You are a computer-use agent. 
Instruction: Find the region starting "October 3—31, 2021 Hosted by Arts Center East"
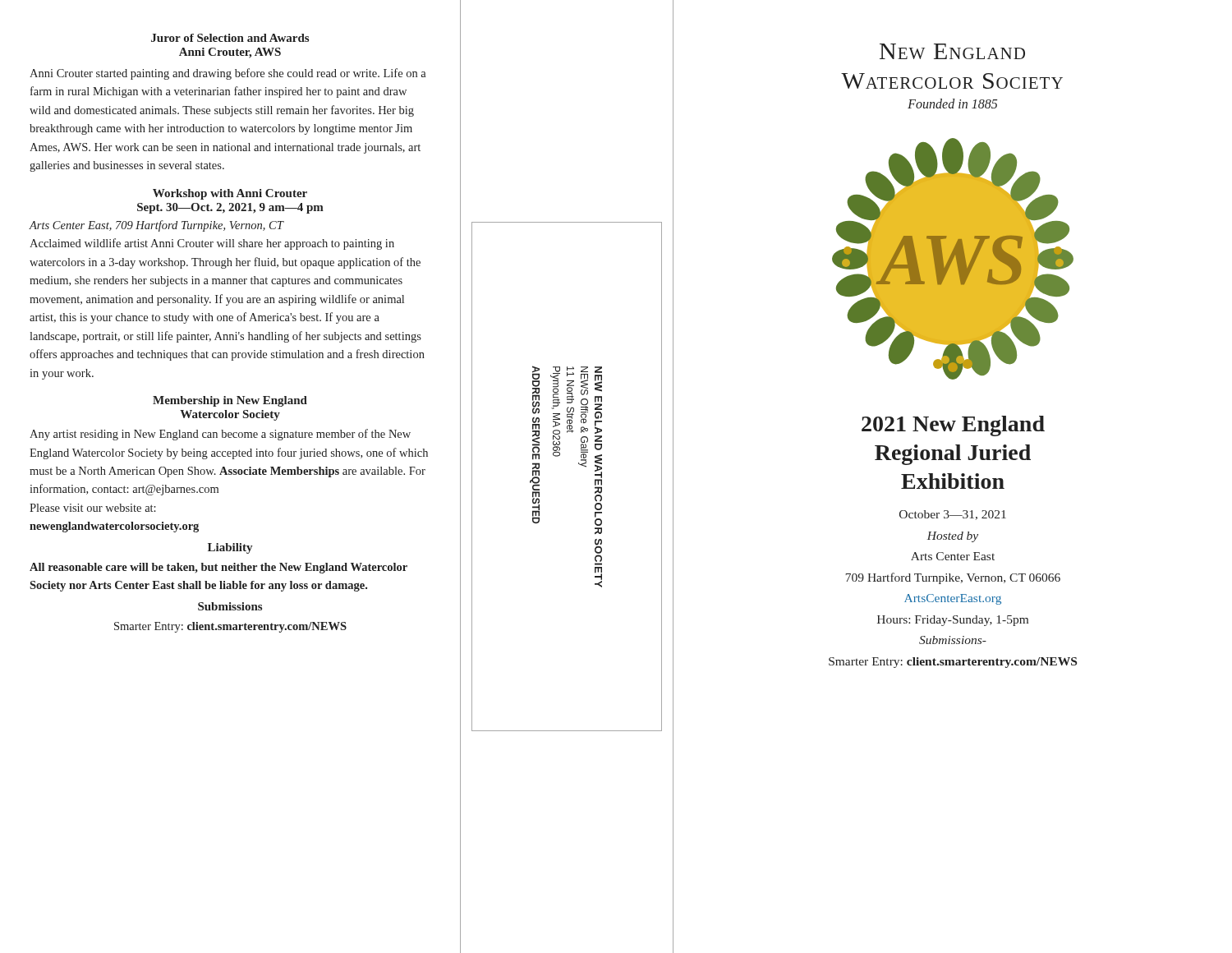pos(953,587)
